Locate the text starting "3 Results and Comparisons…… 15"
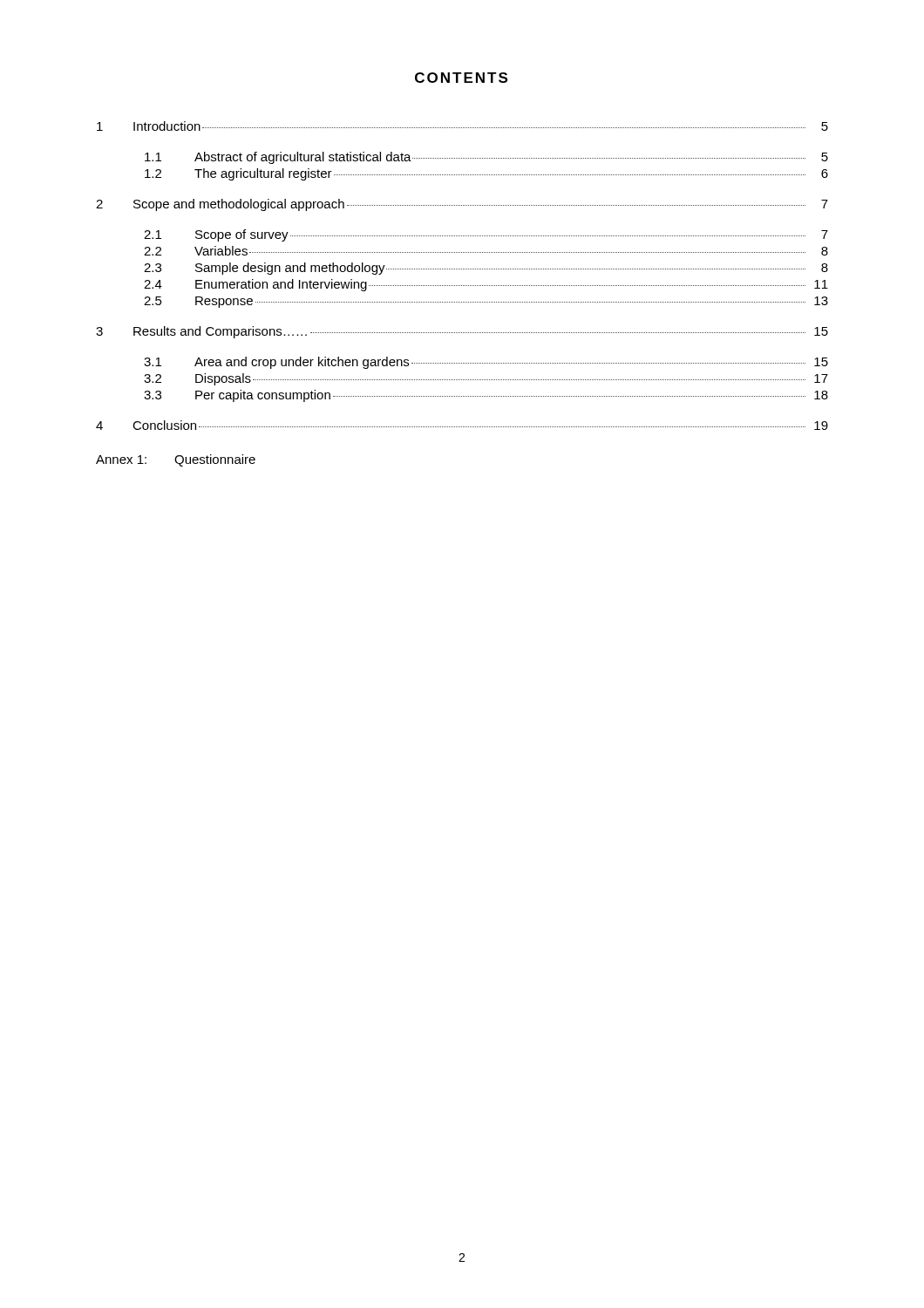 [462, 331]
